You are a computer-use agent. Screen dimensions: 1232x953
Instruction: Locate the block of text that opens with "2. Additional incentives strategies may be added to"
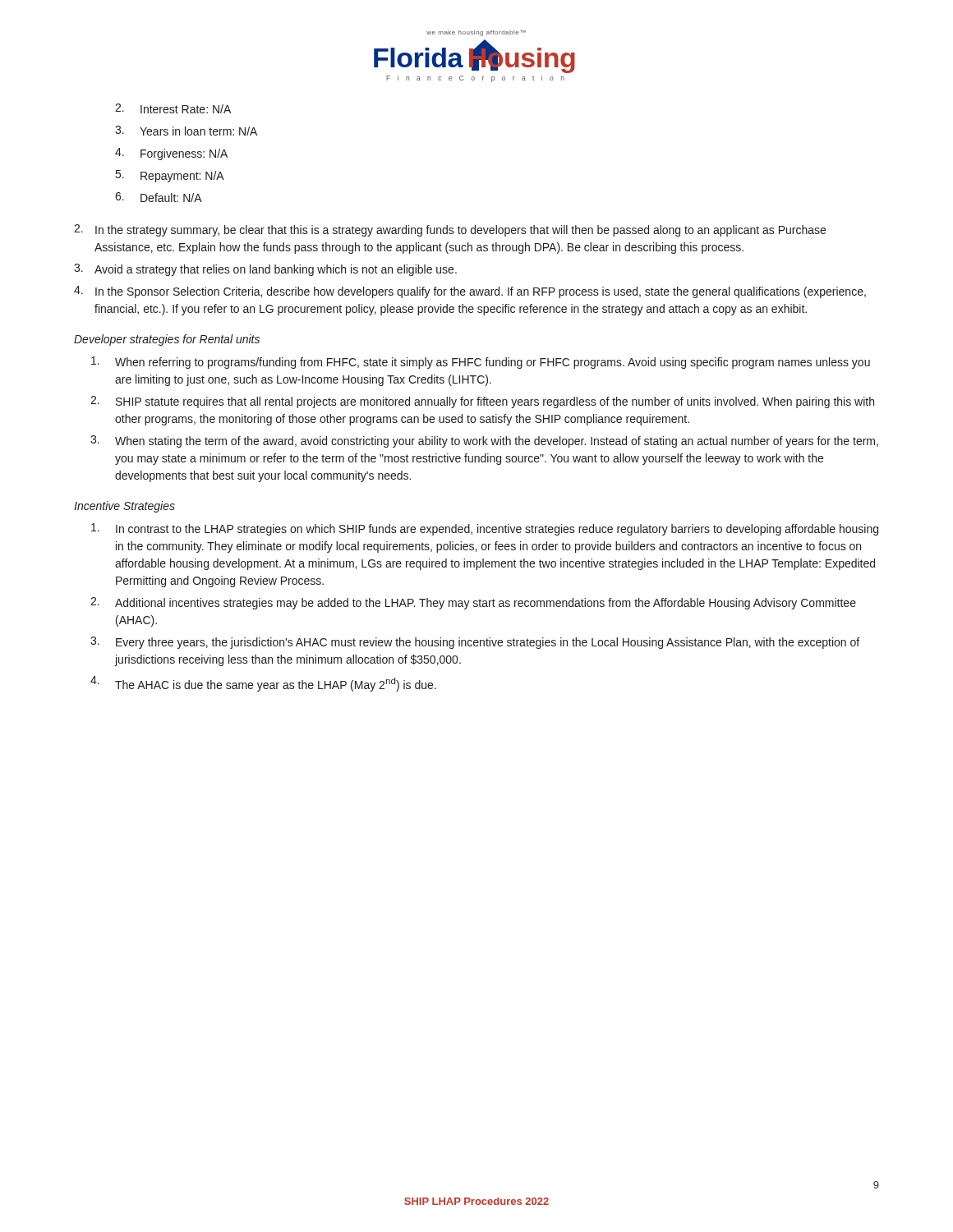(476, 612)
